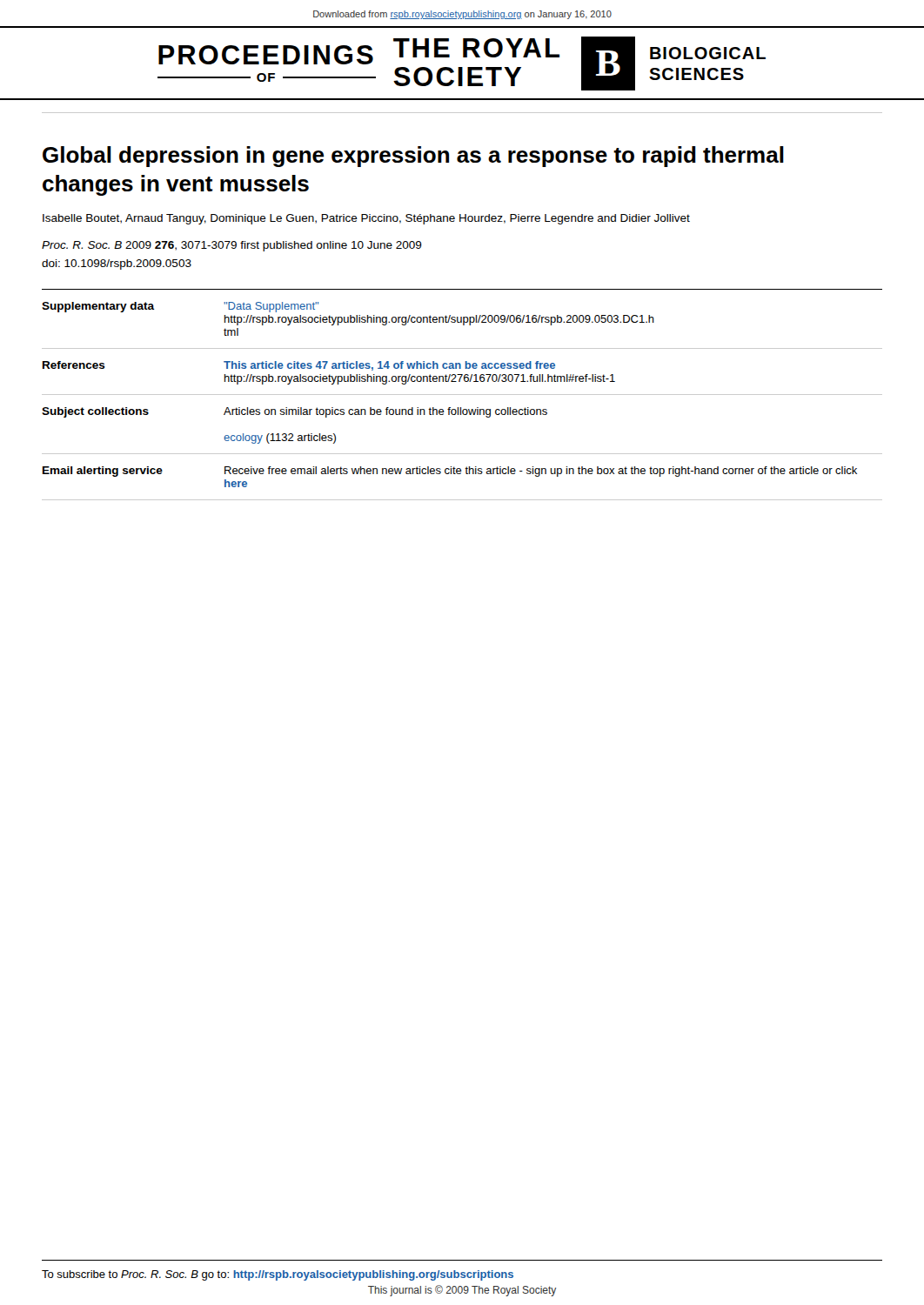924x1305 pixels.
Task: Find the block on this page that starts "Proc. R. Soc. B 2009 276,"
Action: tap(232, 254)
